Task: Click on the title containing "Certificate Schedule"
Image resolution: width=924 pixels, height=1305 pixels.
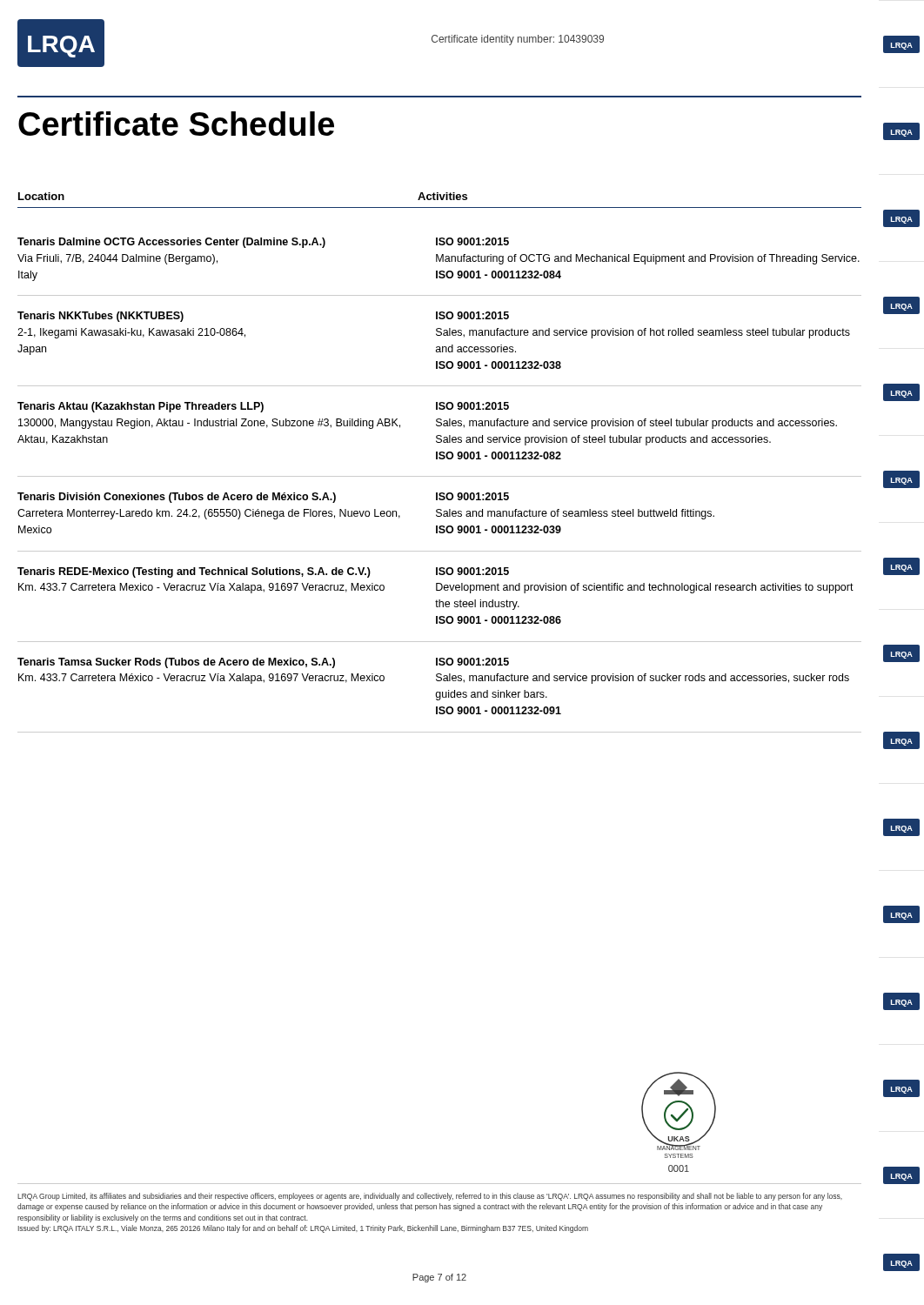Action: 176,124
